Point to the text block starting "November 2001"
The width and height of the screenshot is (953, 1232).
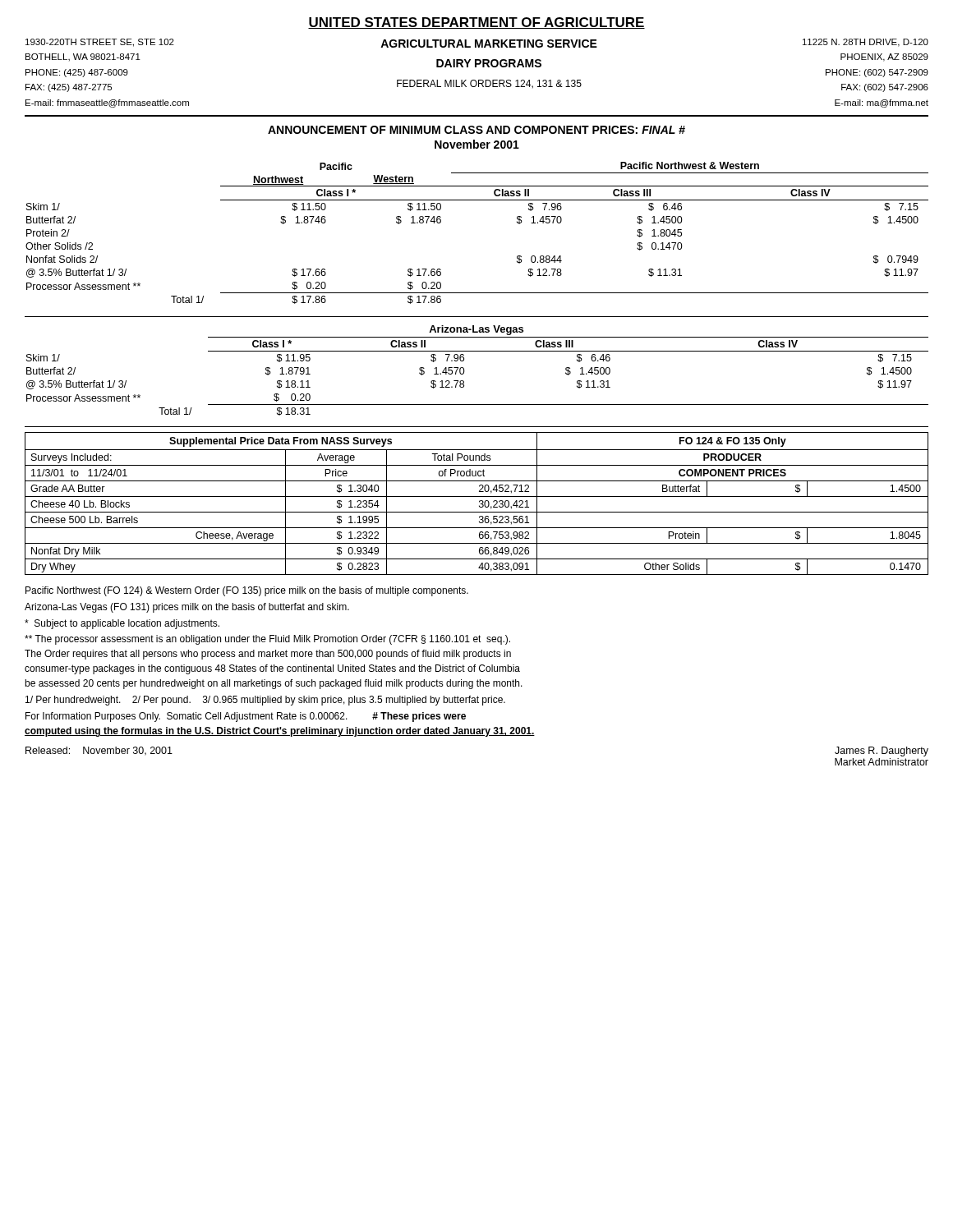point(476,145)
